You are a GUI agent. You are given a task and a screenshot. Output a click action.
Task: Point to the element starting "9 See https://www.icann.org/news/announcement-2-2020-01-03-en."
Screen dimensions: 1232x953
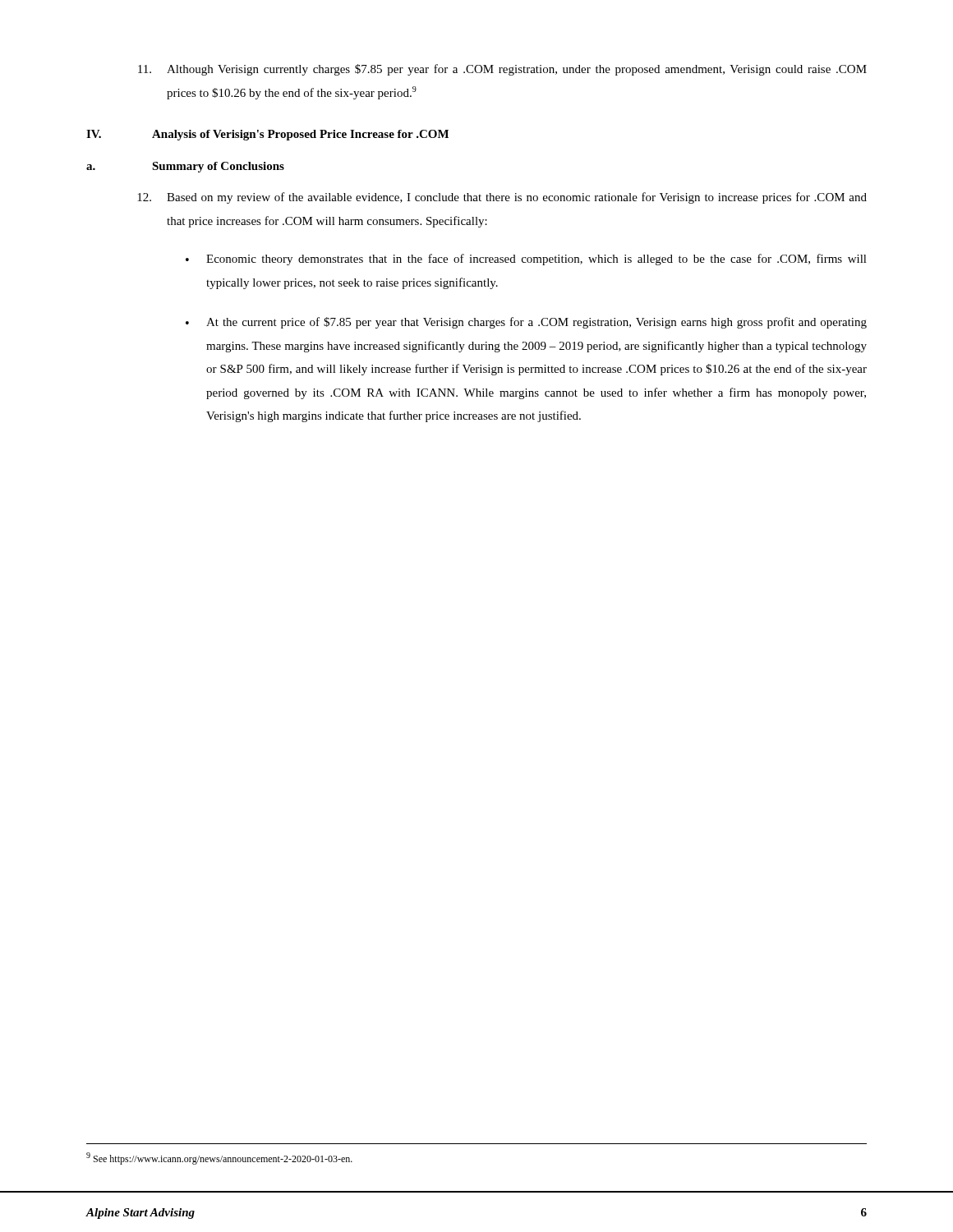[219, 1158]
